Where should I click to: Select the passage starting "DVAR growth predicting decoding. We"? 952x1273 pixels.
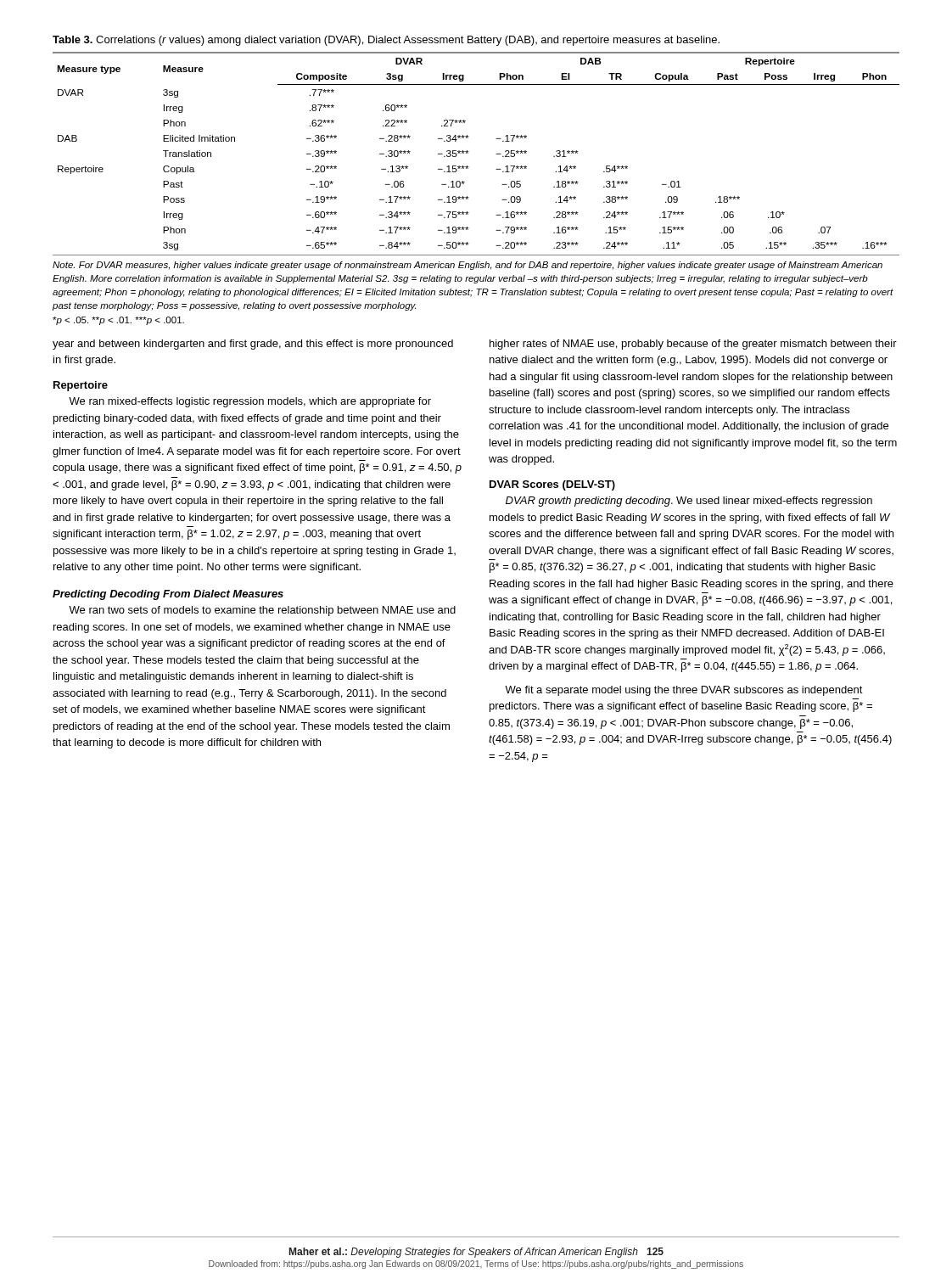coord(694,628)
